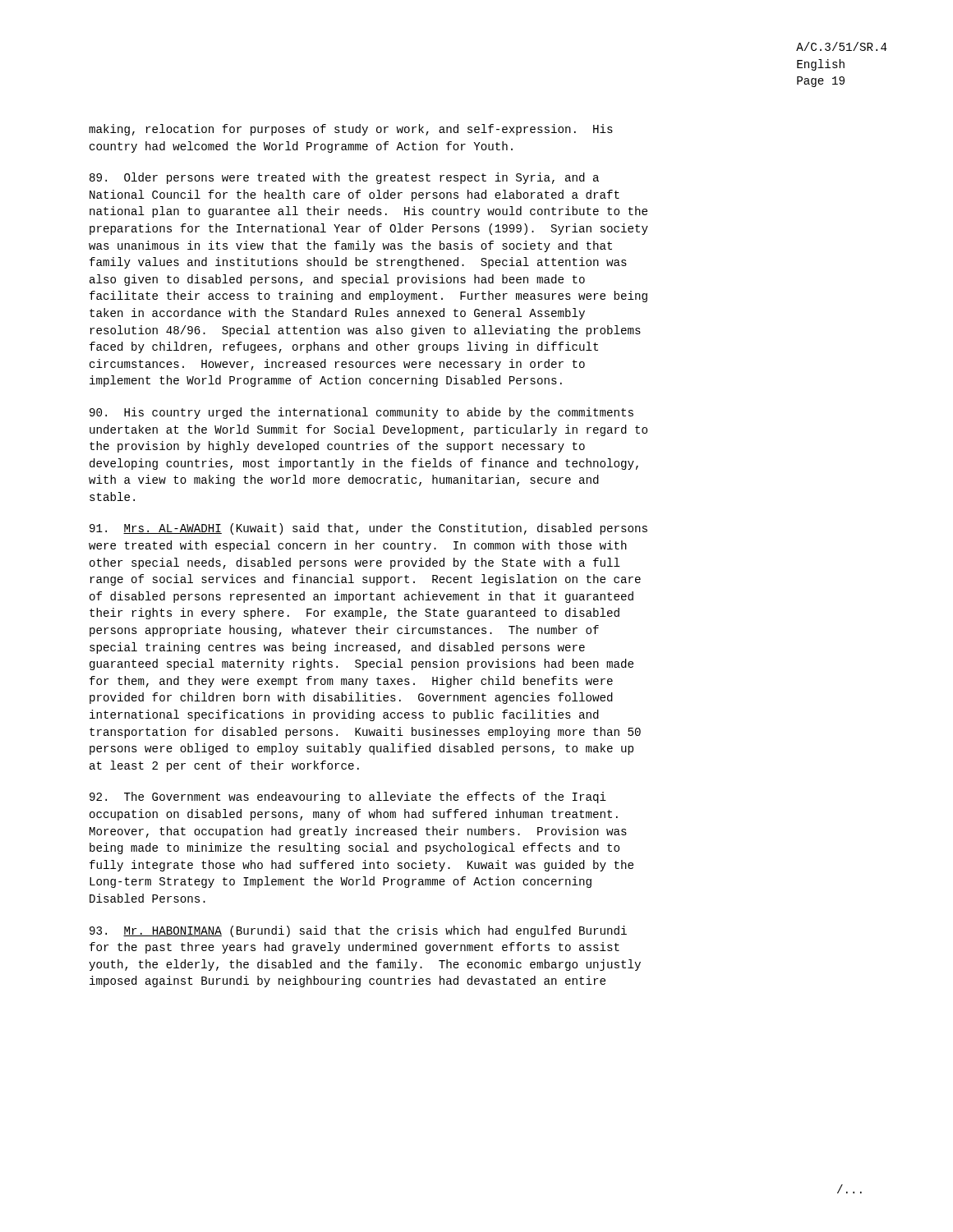
Task: Select the block starting "making, relocation for purposes of study"
Action: pyautogui.click(x=351, y=138)
